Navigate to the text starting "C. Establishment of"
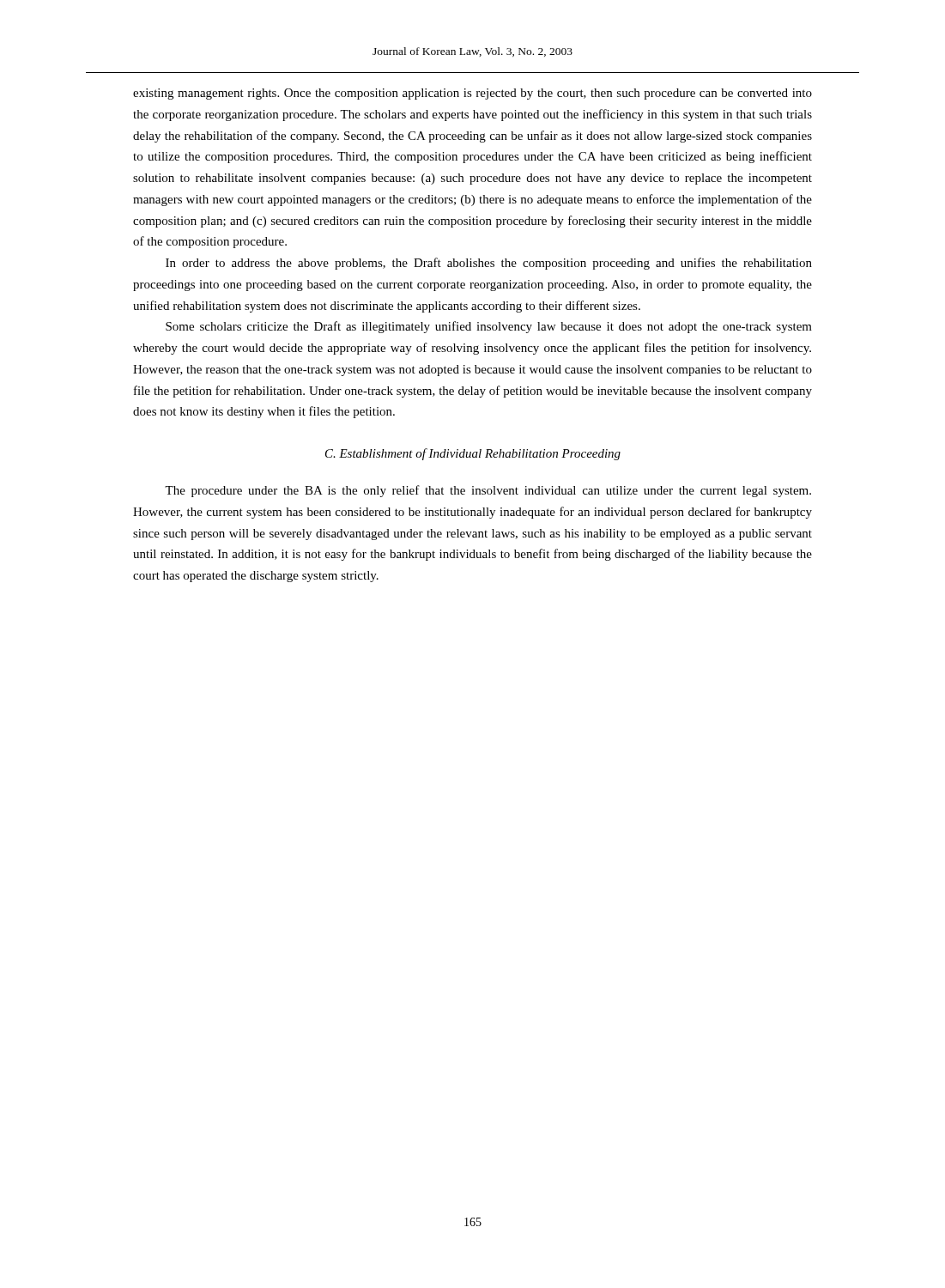The image size is (945, 1288). tap(472, 453)
